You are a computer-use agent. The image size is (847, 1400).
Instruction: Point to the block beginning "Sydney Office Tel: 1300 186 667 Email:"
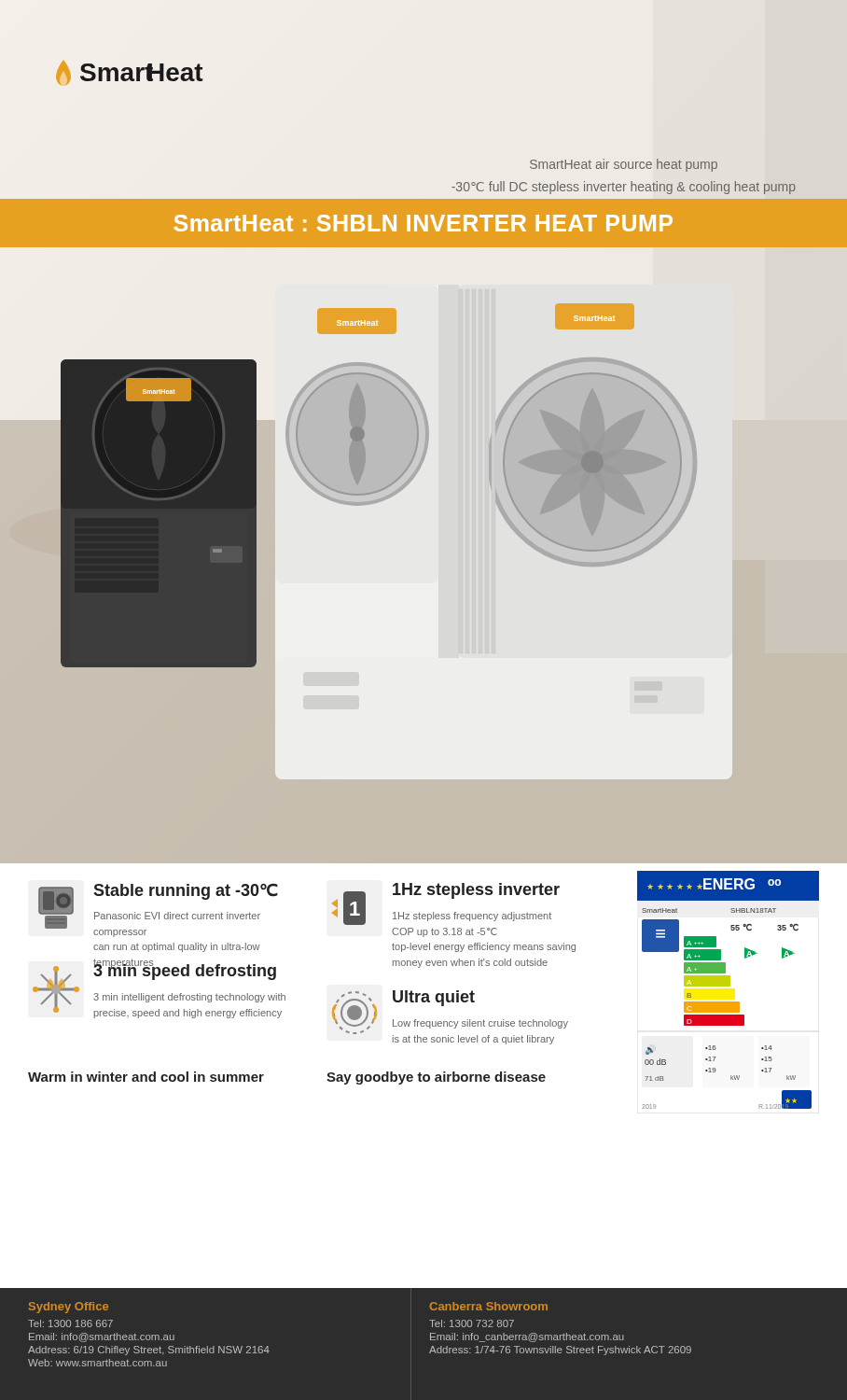coord(232,1334)
